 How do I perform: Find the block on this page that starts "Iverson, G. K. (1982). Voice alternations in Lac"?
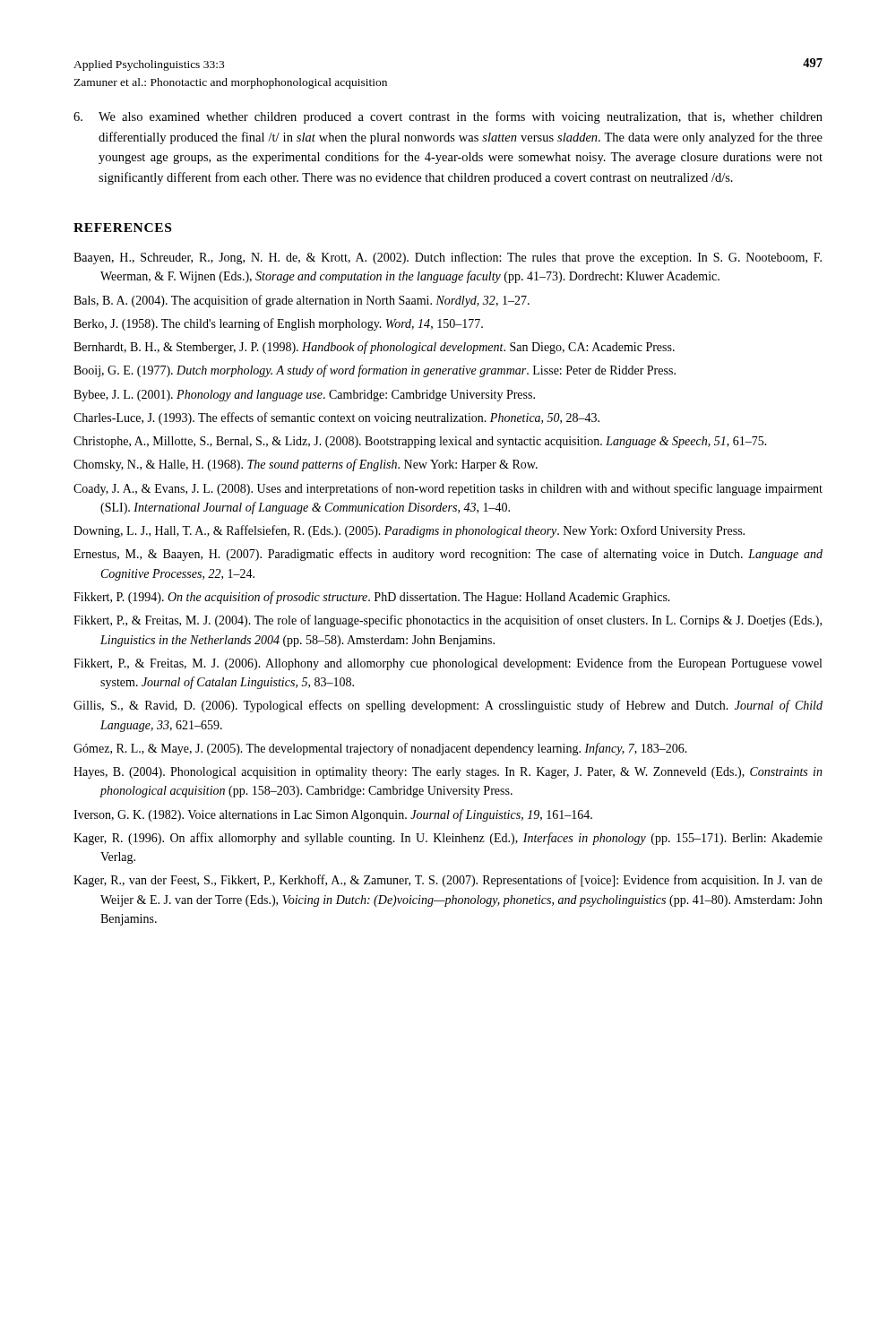[x=333, y=815]
